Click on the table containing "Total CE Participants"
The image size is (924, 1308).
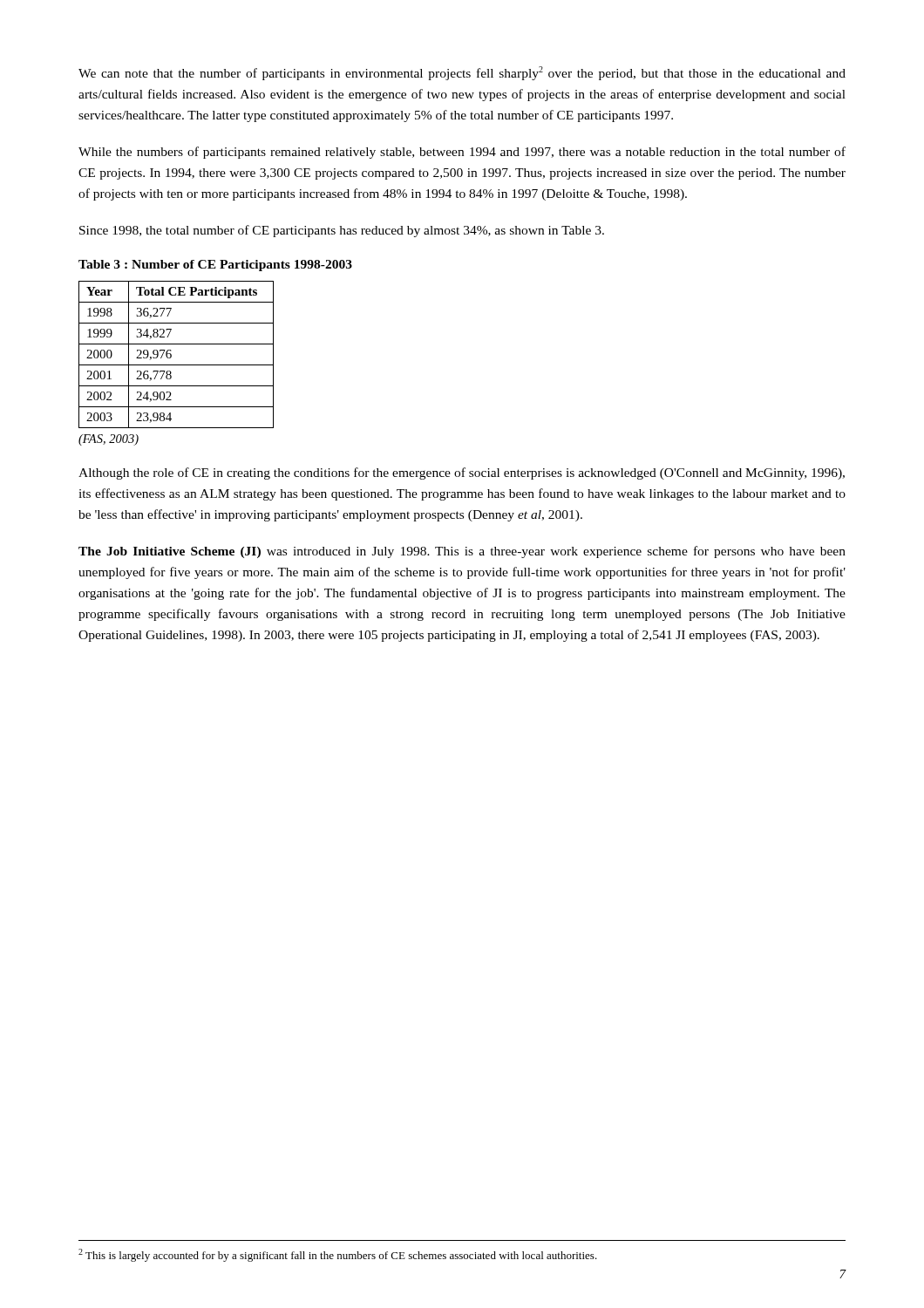click(x=462, y=355)
